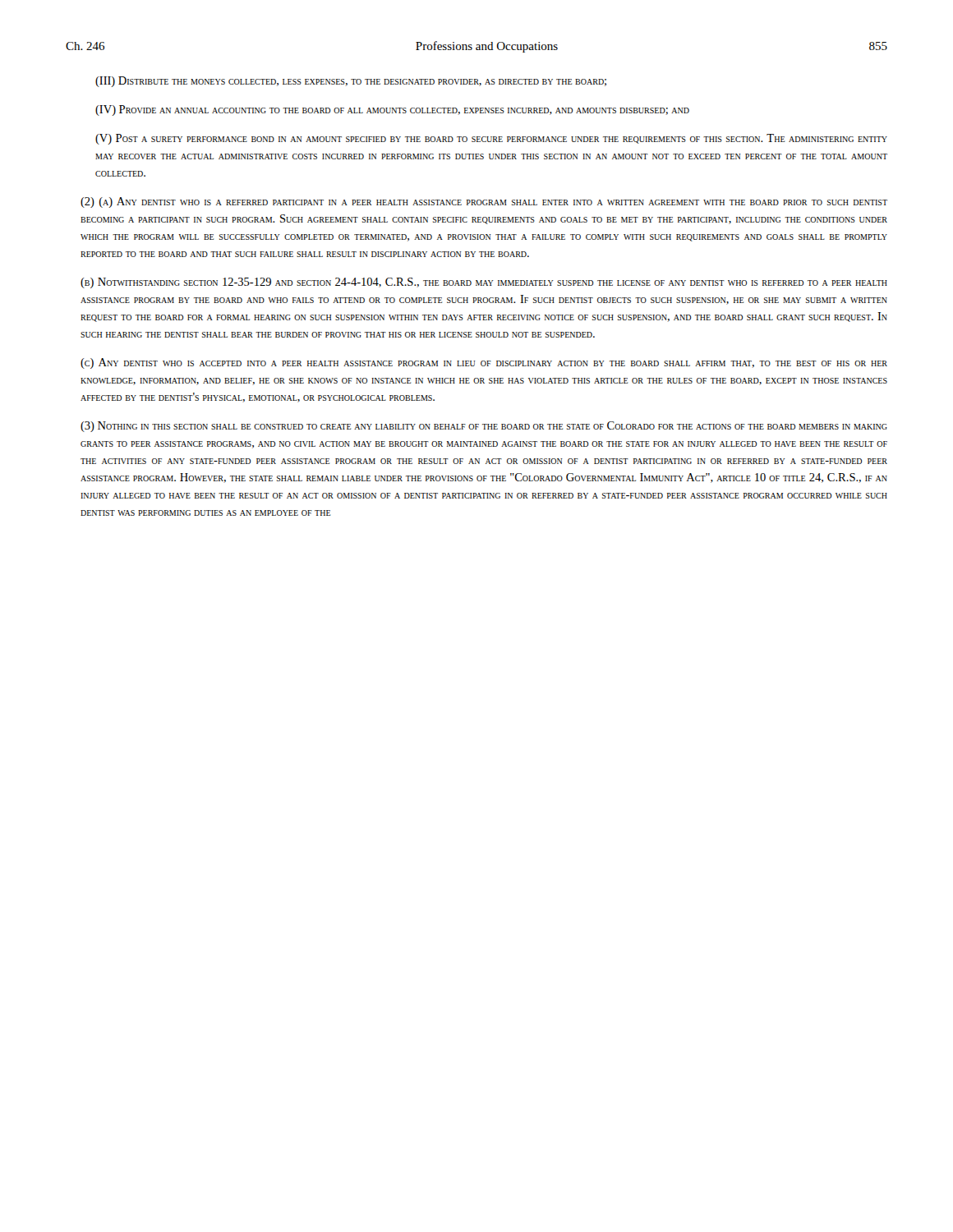The width and height of the screenshot is (953, 1232).
Task: Point to the block beginning "(b) Notwithstanding section 12-35-129 and section 24-4-104, C.R.S.,"
Action: click(484, 308)
